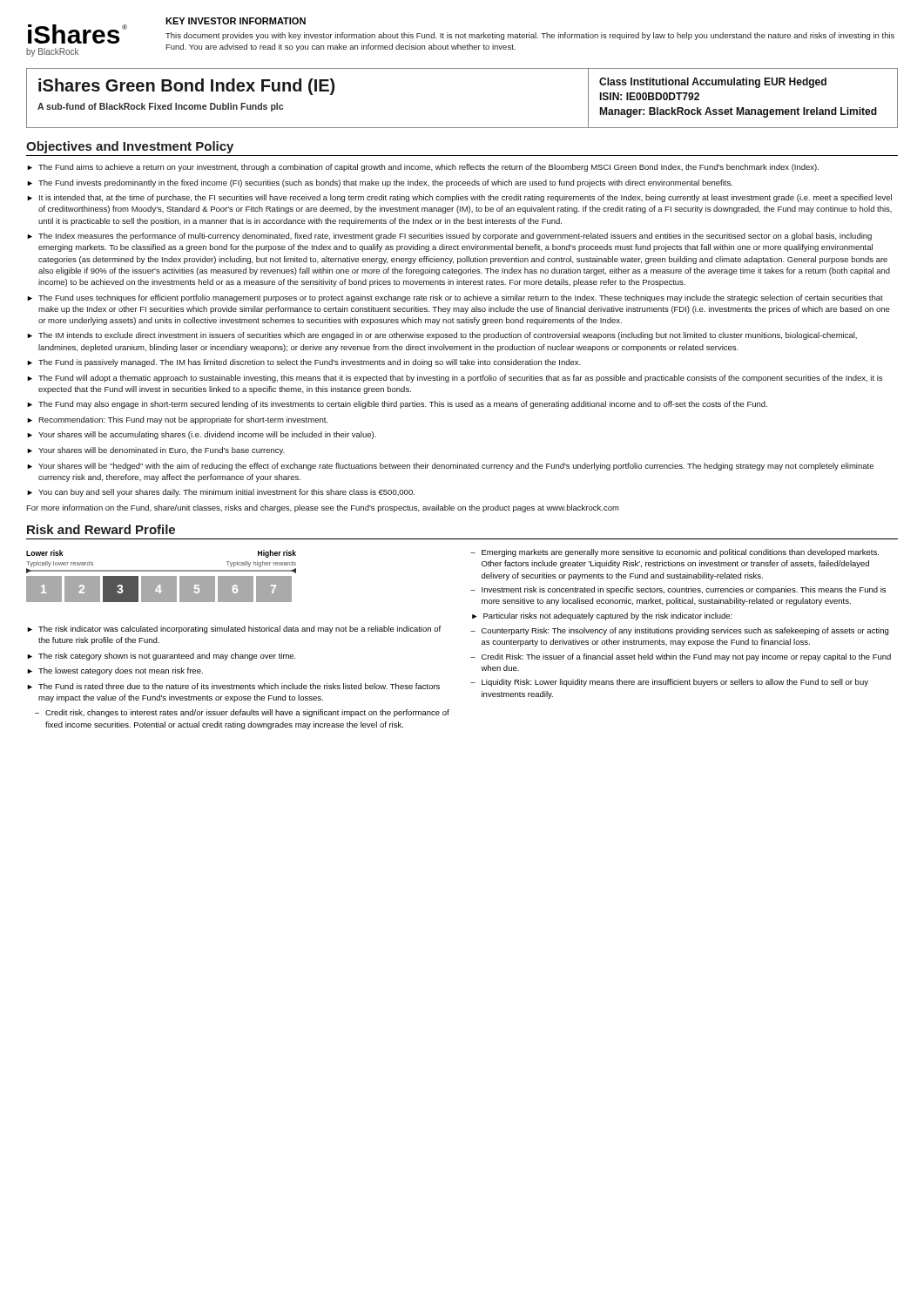Navigate to the block starting "► Recommendation: This Fund"

pos(177,420)
